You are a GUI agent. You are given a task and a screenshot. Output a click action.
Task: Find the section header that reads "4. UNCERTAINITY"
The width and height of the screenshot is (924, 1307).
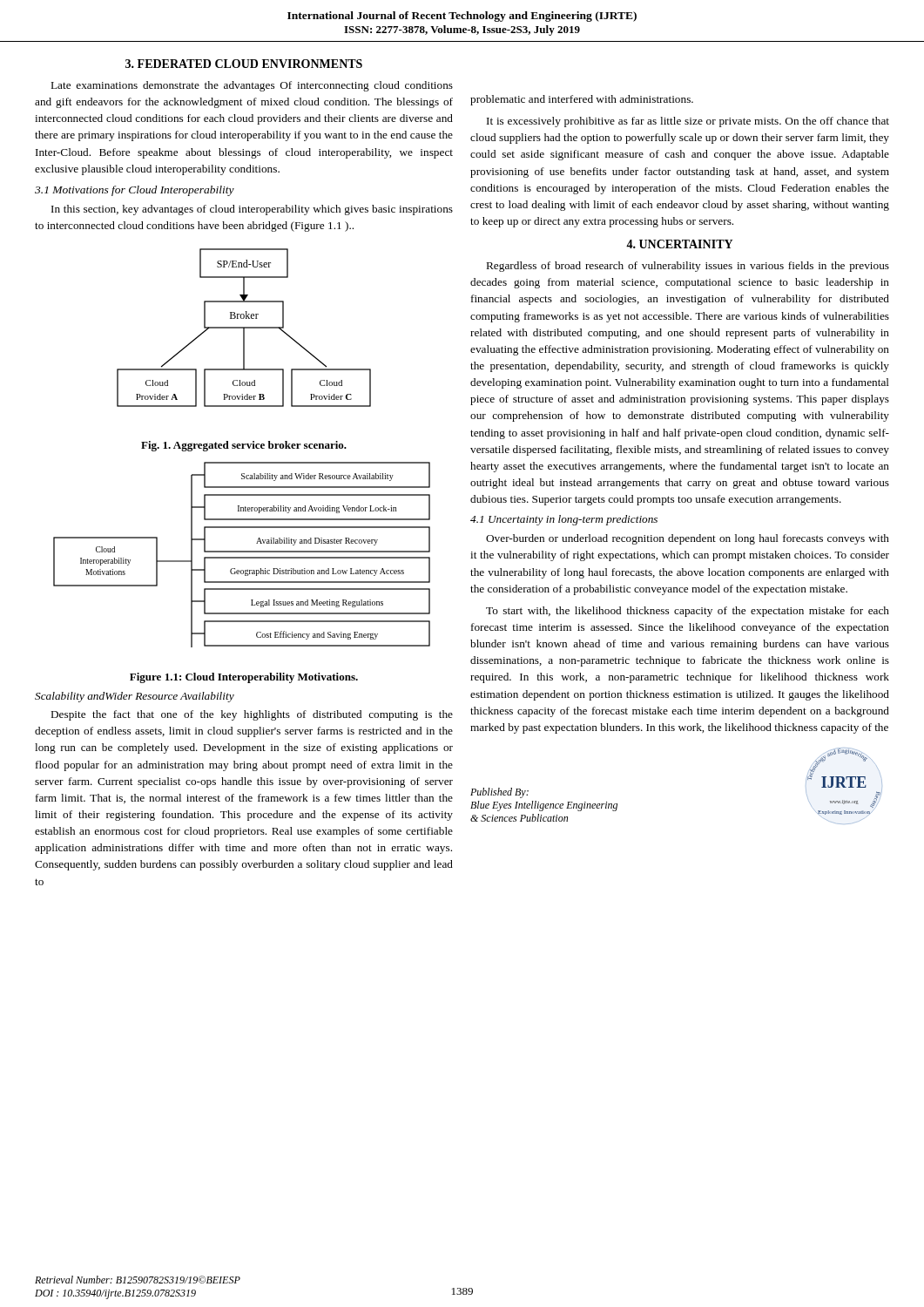coord(680,245)
